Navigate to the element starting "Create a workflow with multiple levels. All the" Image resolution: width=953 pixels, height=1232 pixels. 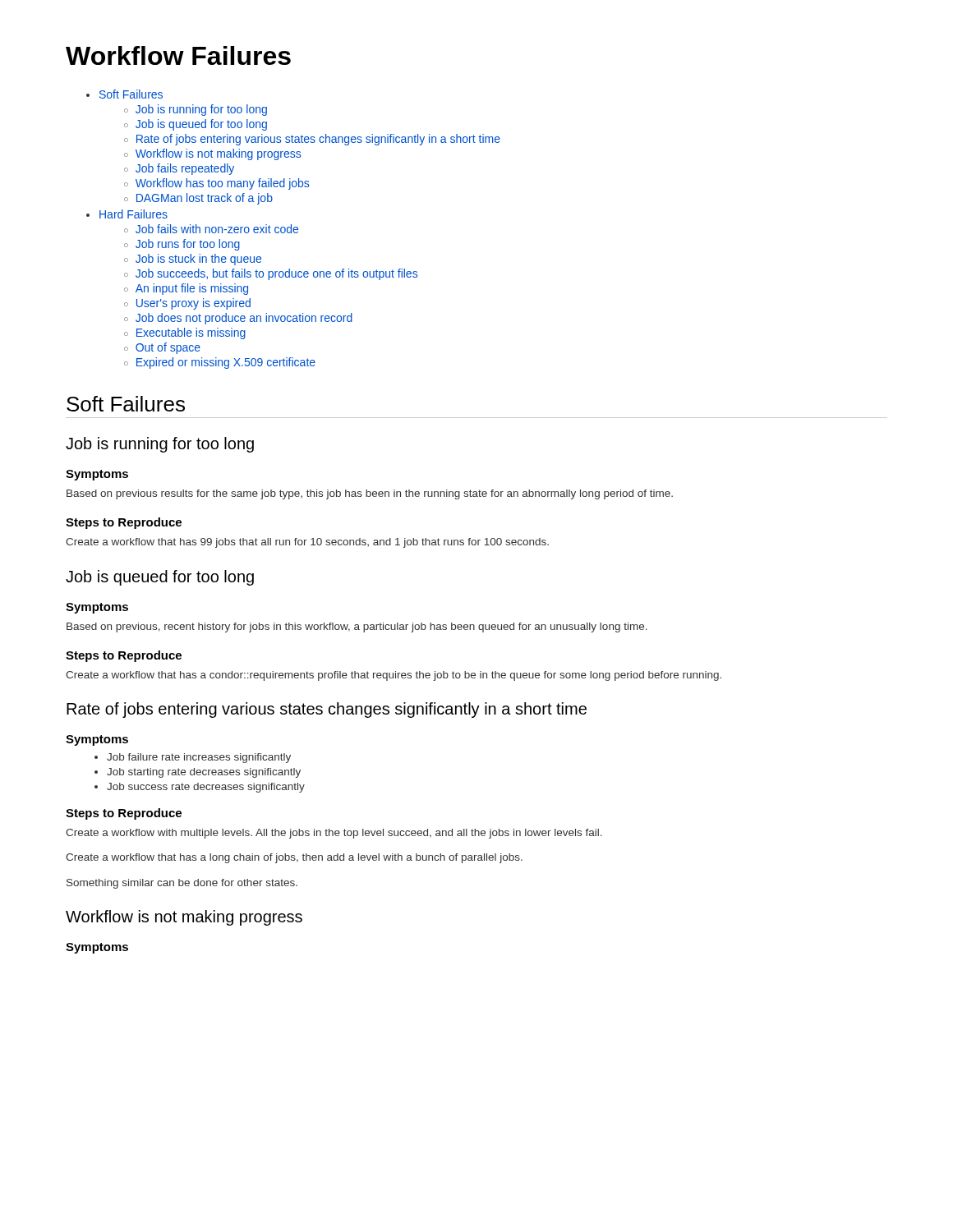coord(334,832)
